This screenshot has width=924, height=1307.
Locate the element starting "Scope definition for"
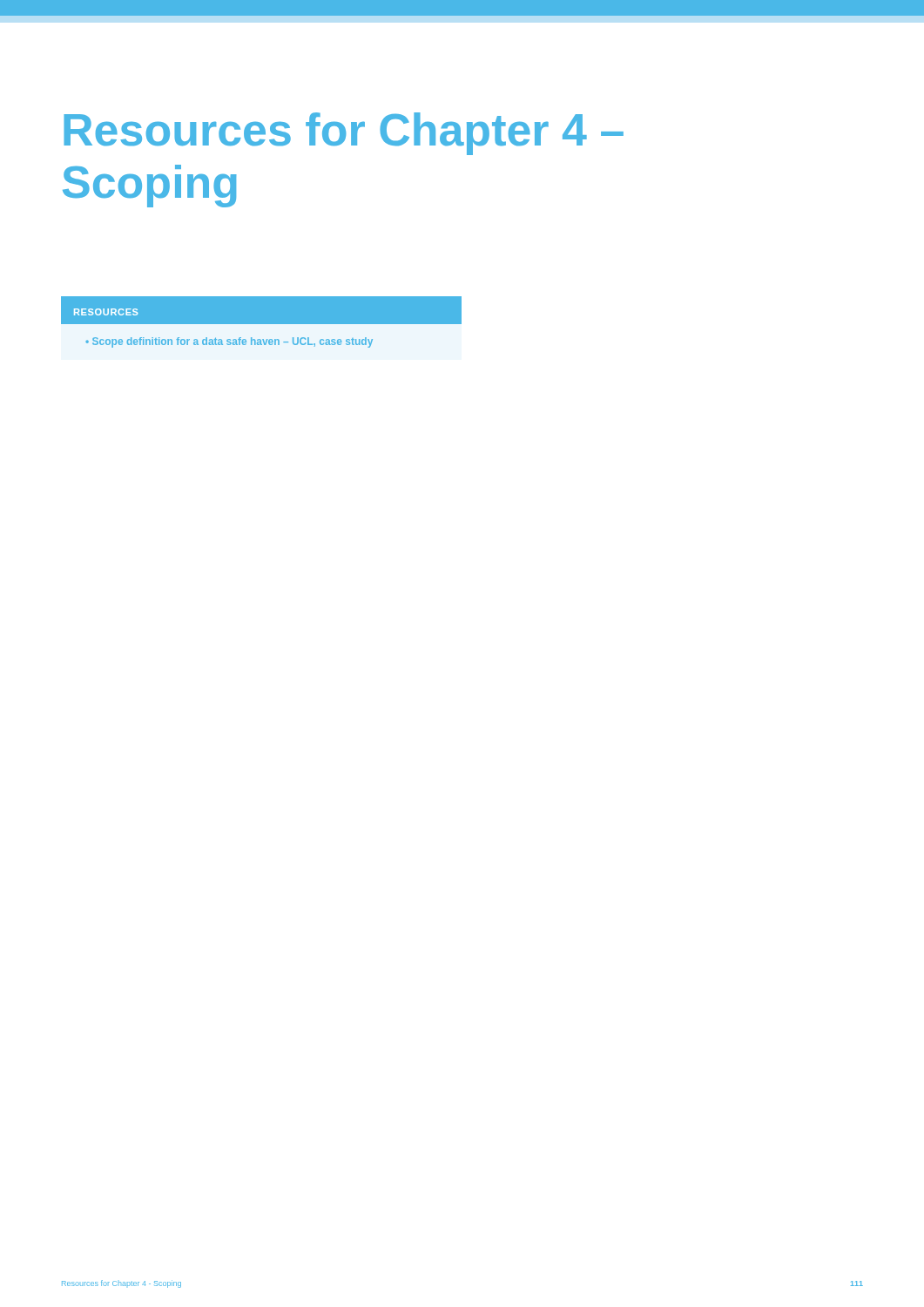pos(229,342)
